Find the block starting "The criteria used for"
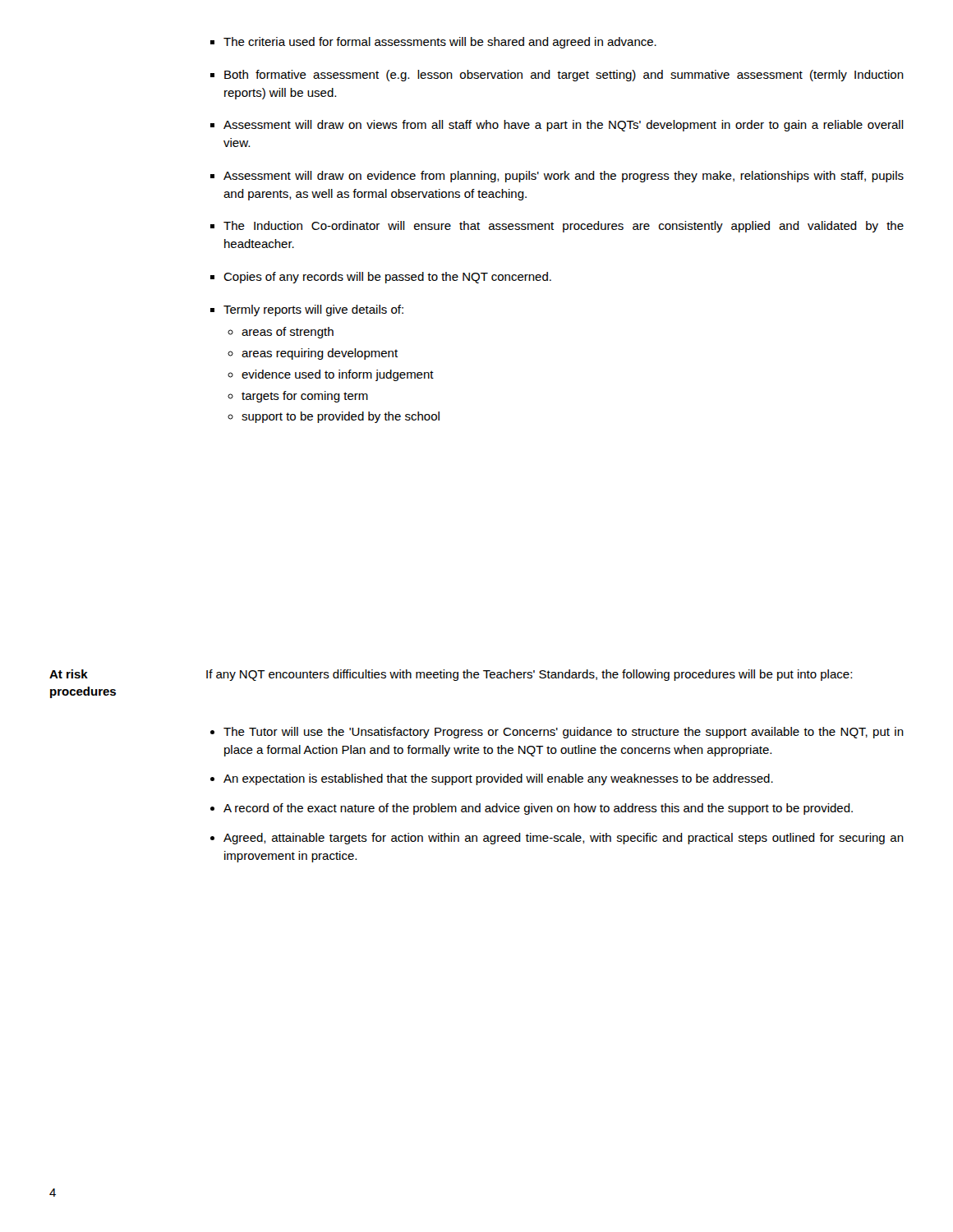This screenshot has width=953, height=1232. (x=564, y=42)
